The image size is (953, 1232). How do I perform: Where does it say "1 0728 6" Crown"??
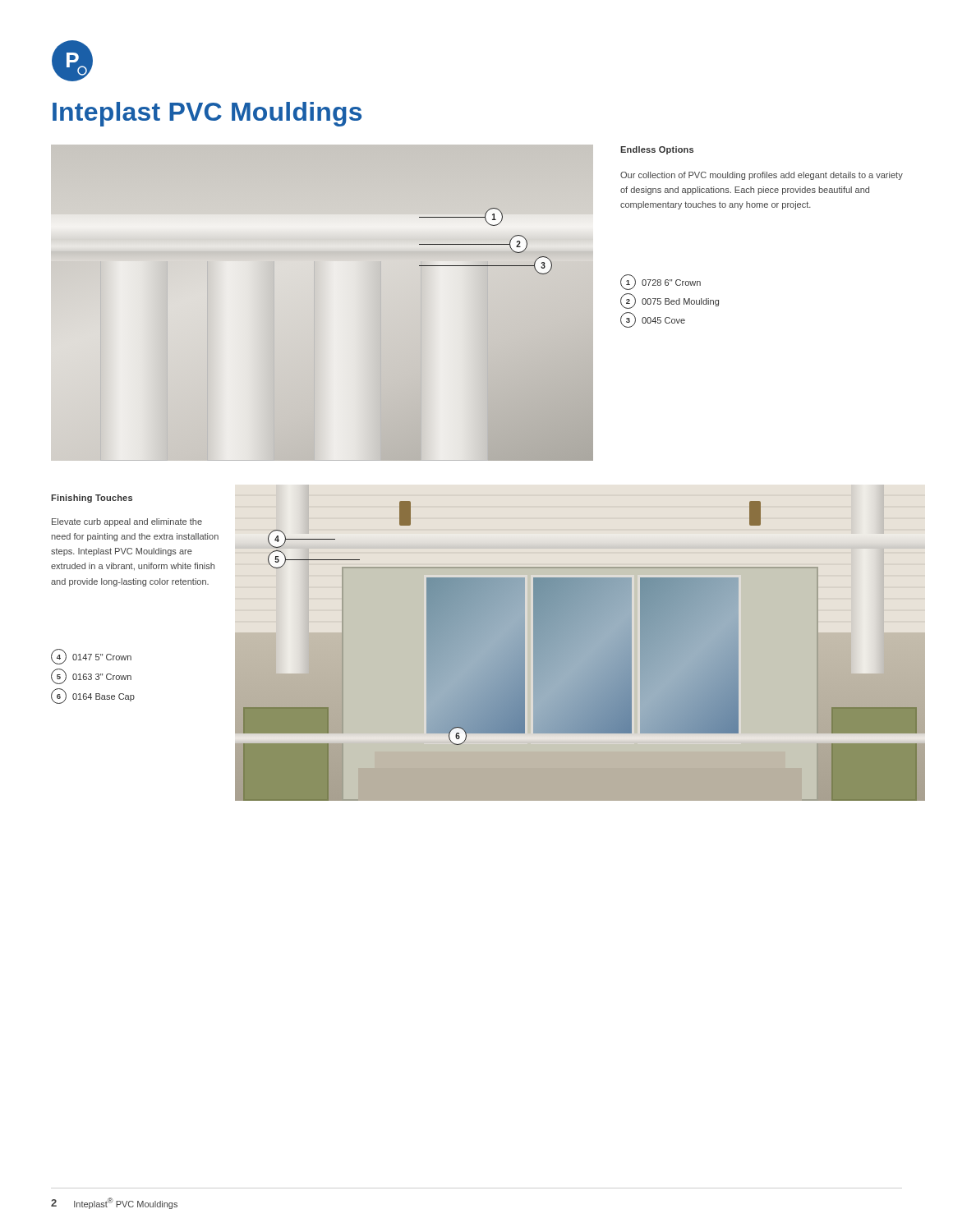point(661,282)
